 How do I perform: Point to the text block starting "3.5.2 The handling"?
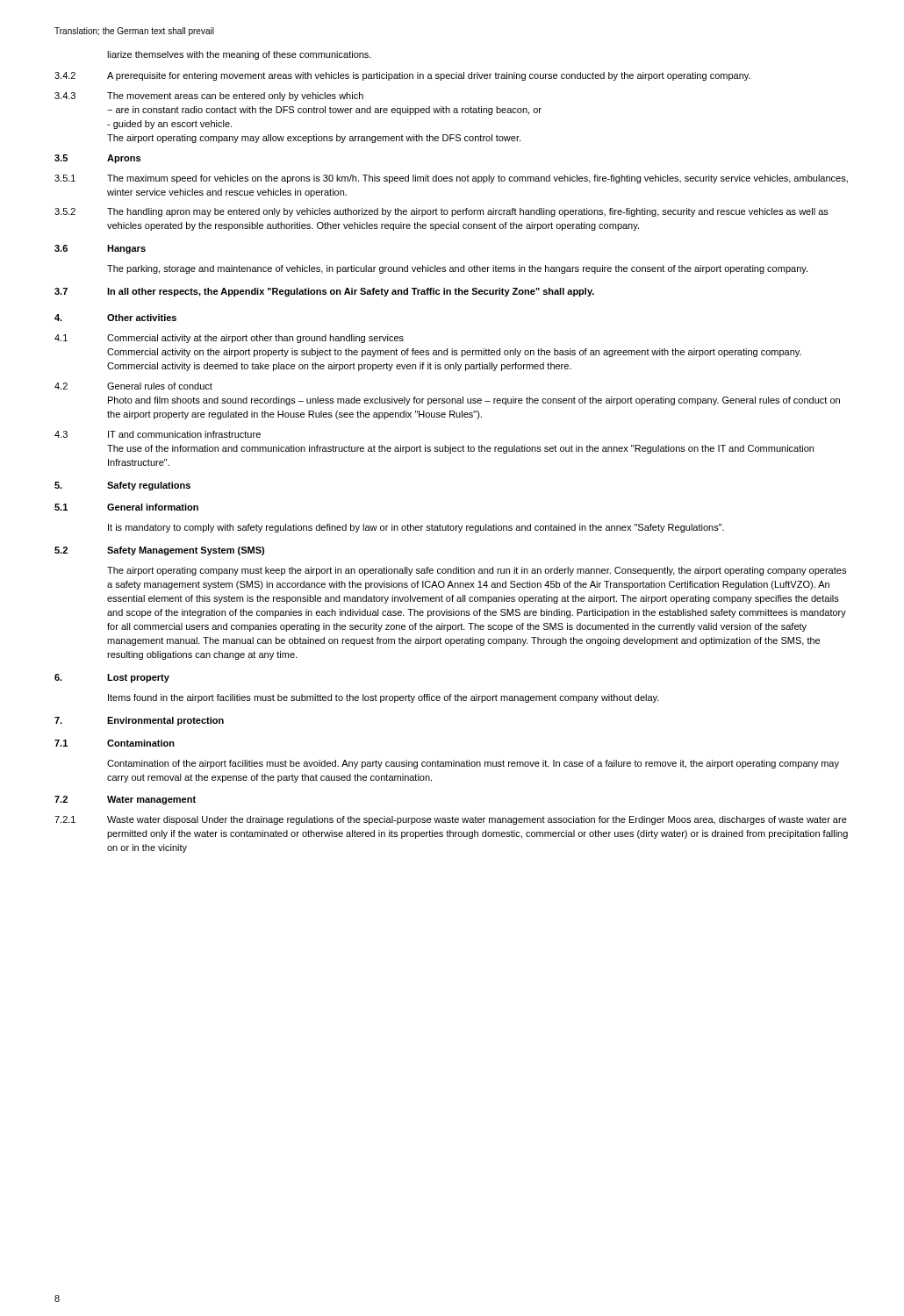click(x=452, y=220)
